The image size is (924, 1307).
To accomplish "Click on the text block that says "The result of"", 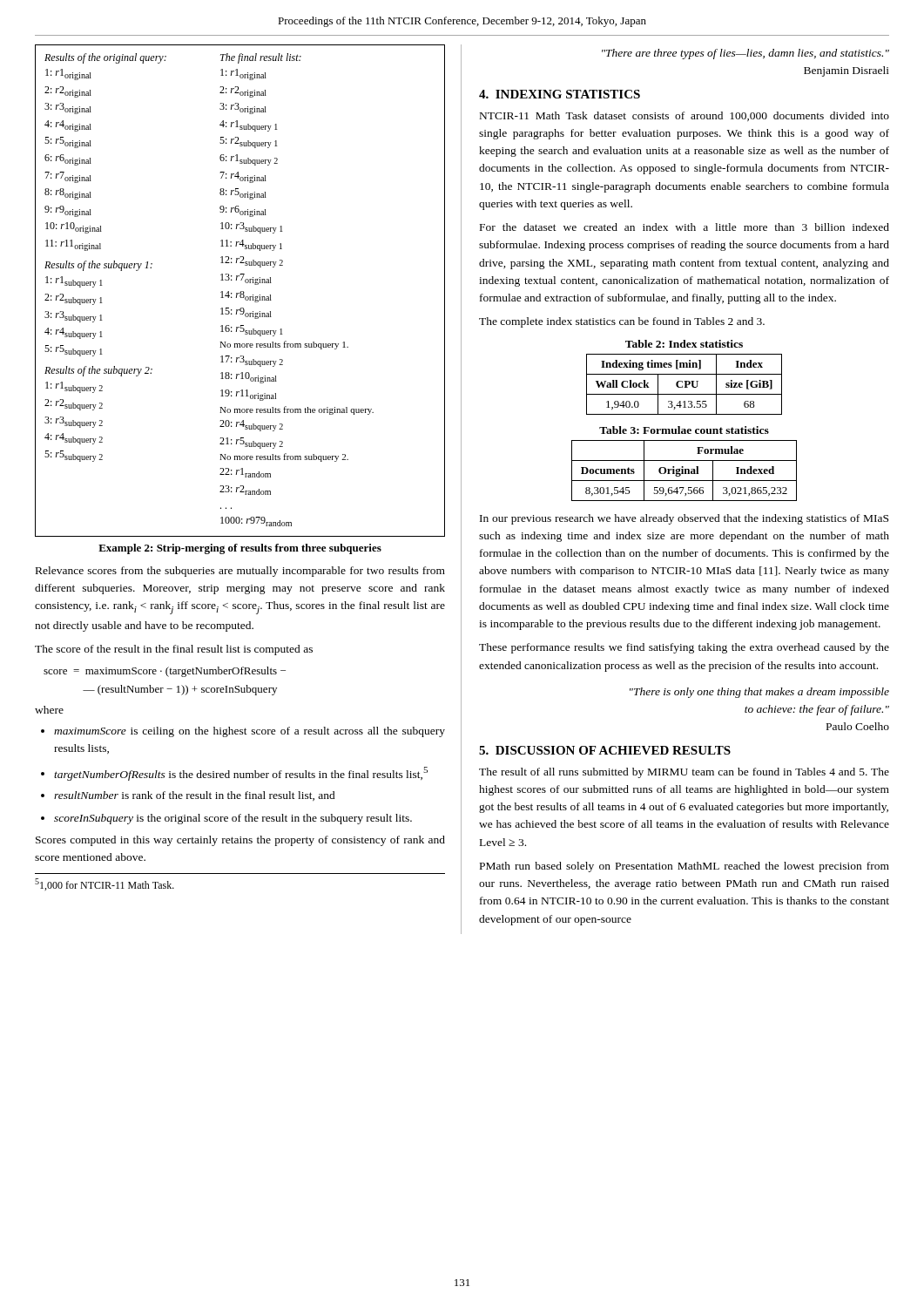I will (x=684, y=806).
